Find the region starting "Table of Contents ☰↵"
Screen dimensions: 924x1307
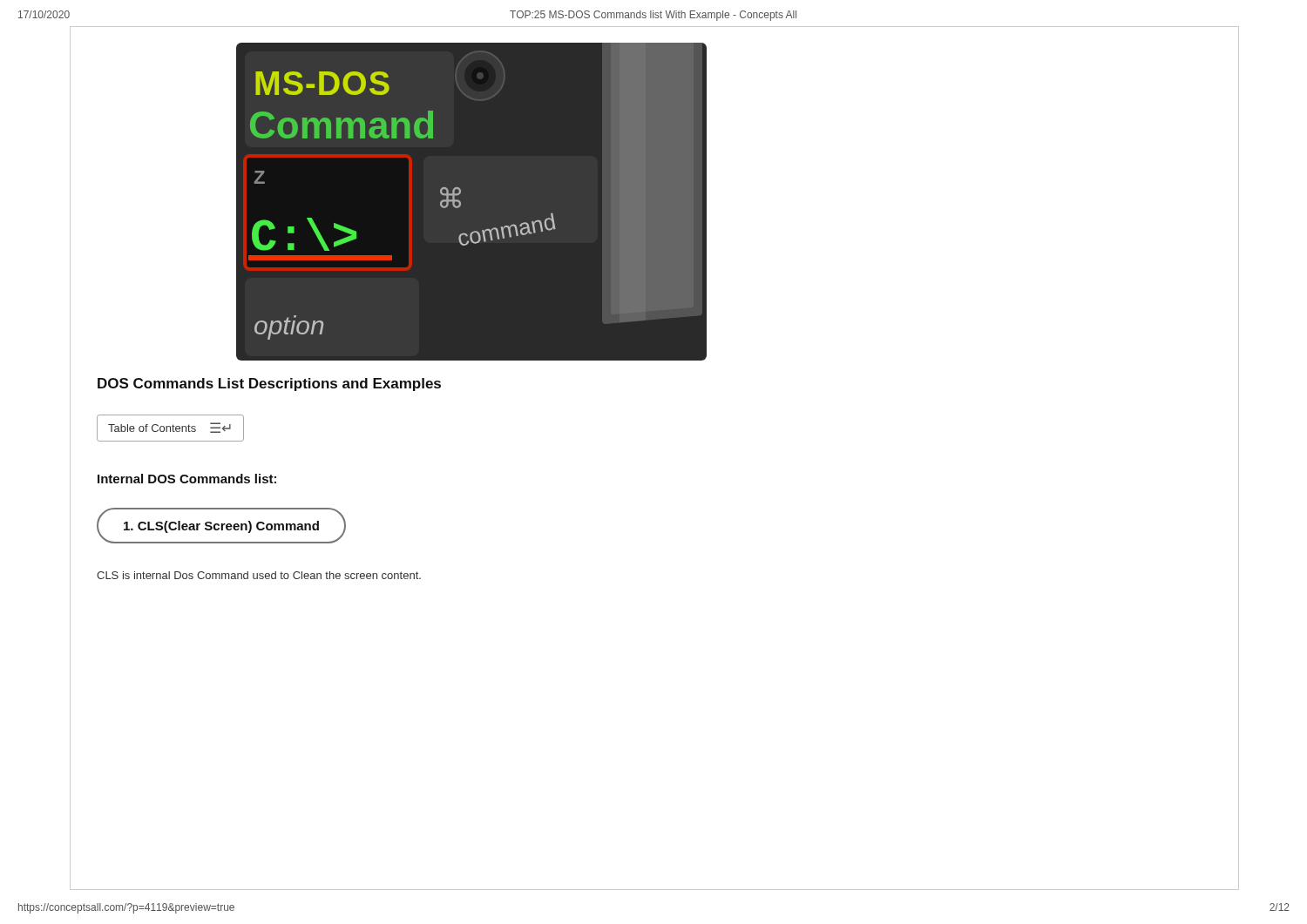click(171, 428)
